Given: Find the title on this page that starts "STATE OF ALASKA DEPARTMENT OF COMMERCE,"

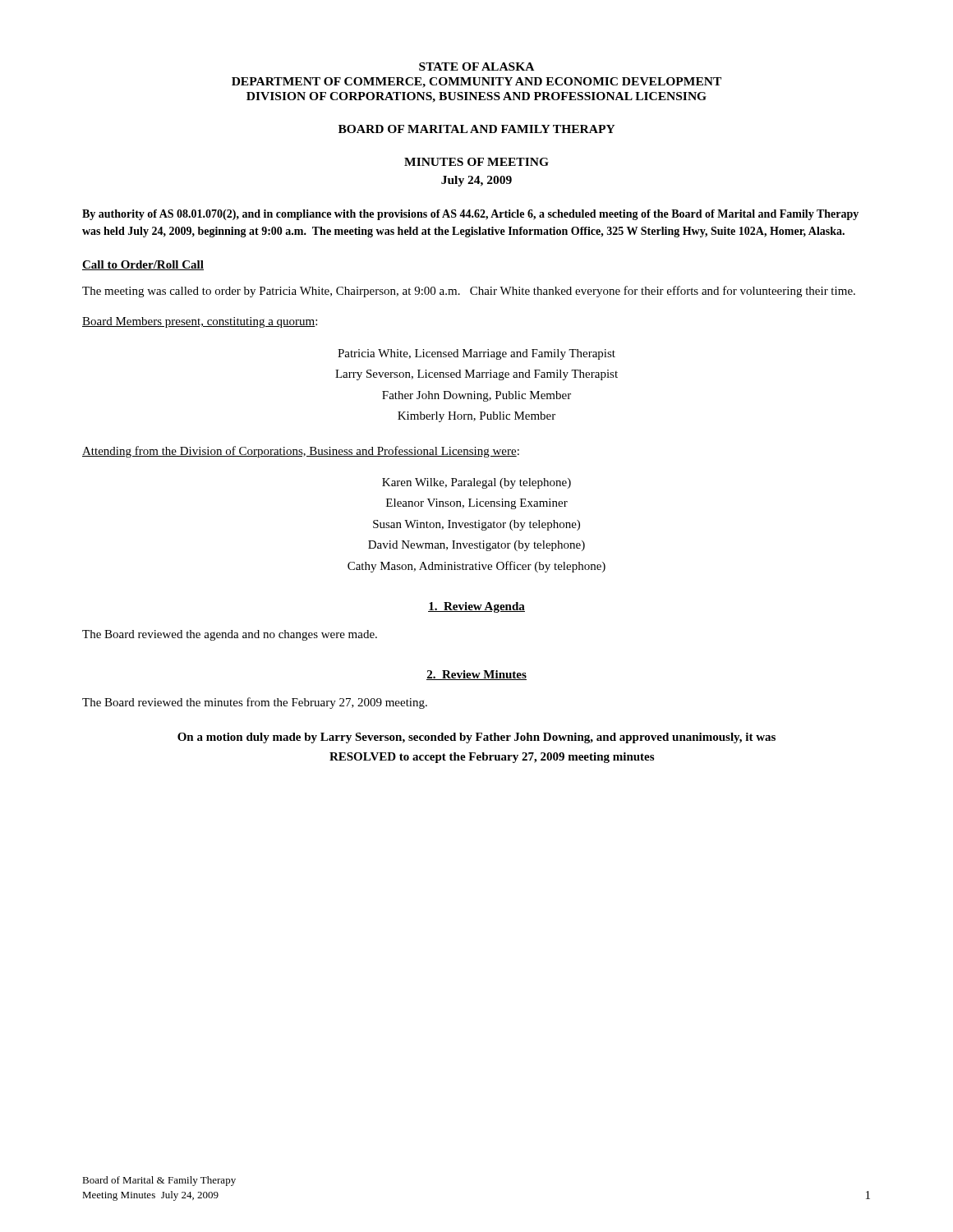Looking at the screenshot, I should point(476,81).
